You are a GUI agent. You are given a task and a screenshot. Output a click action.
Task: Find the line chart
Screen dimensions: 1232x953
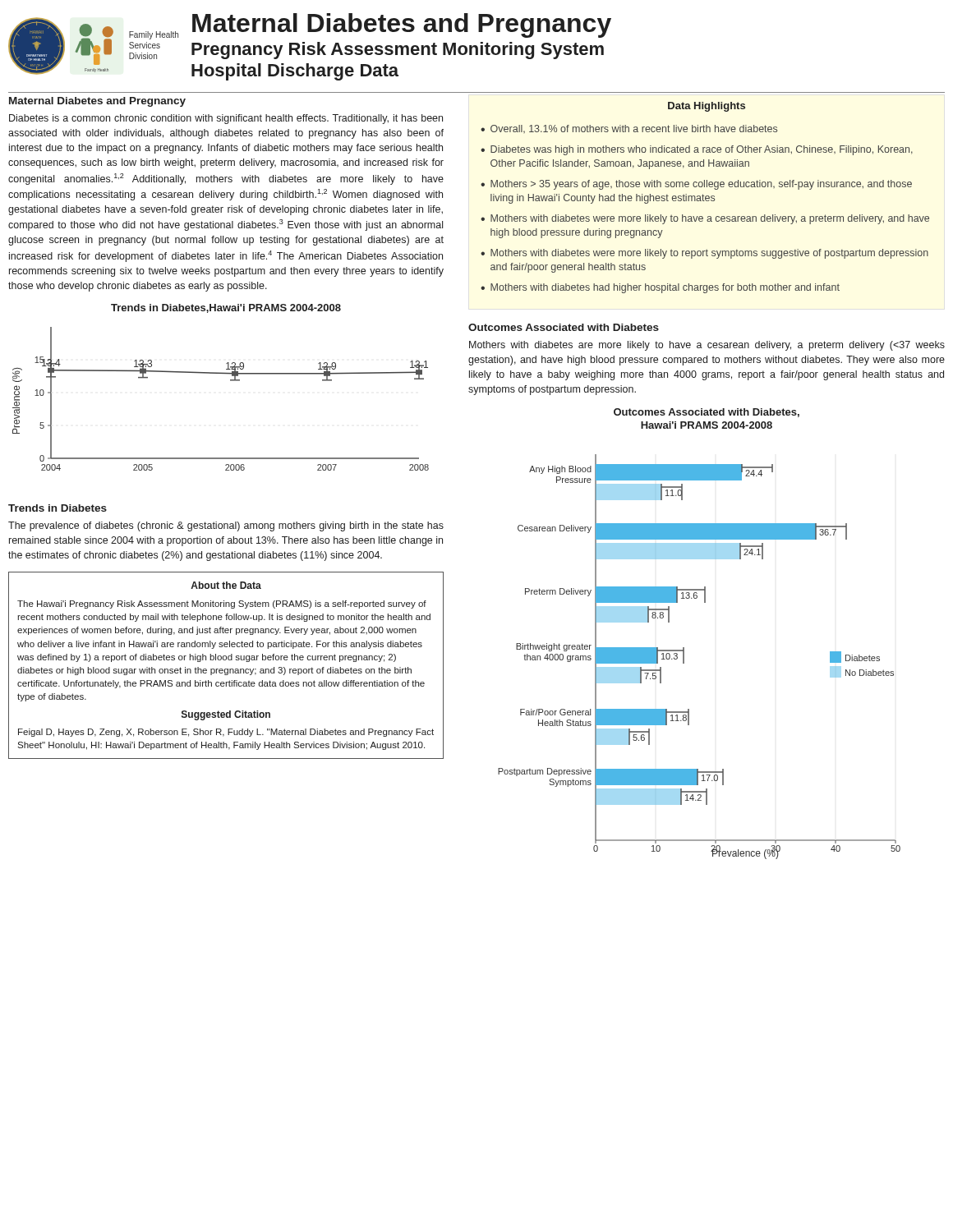click(x=226, y=398)
